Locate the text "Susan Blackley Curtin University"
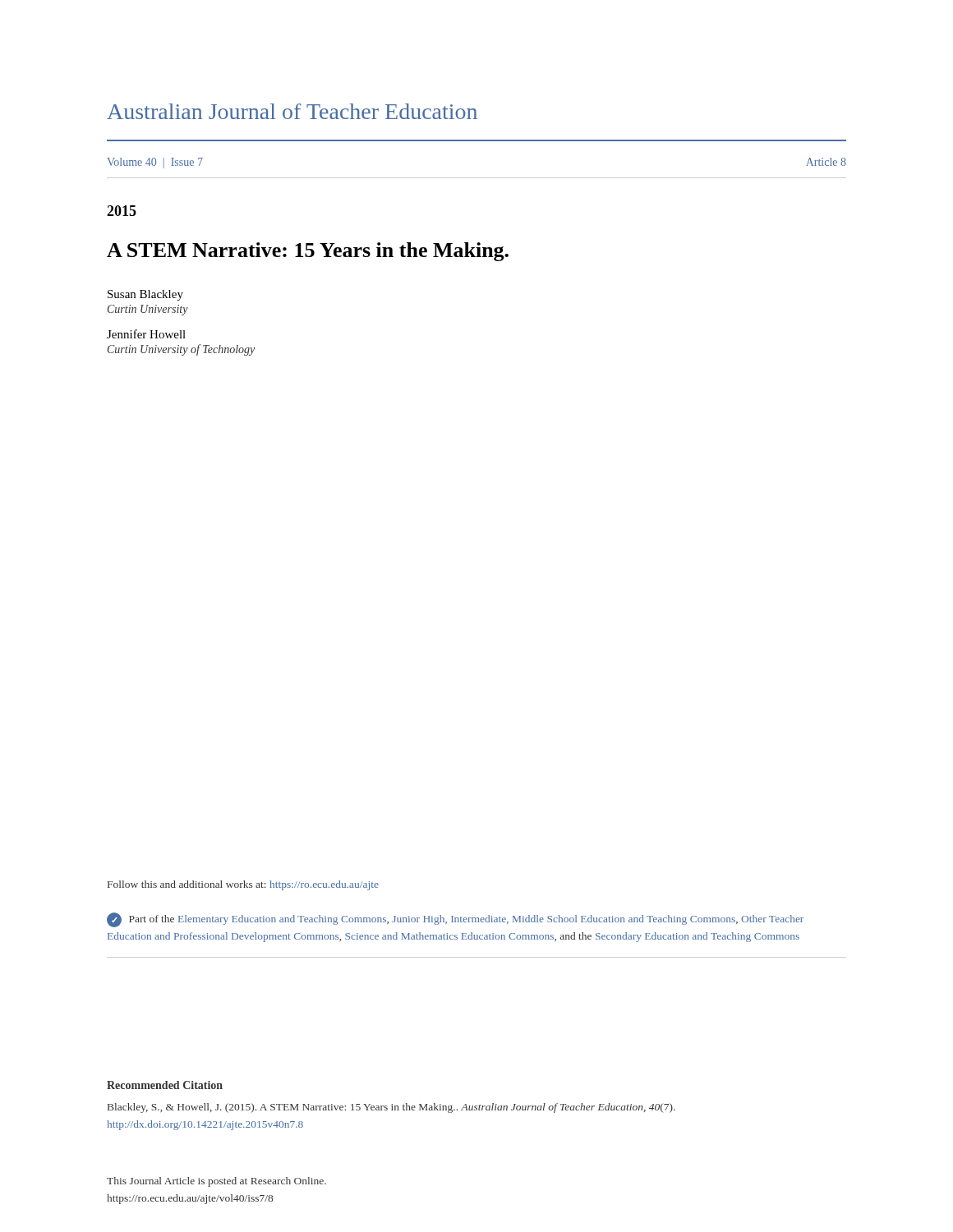The image size is (953, 1232). tap(145, 295)
